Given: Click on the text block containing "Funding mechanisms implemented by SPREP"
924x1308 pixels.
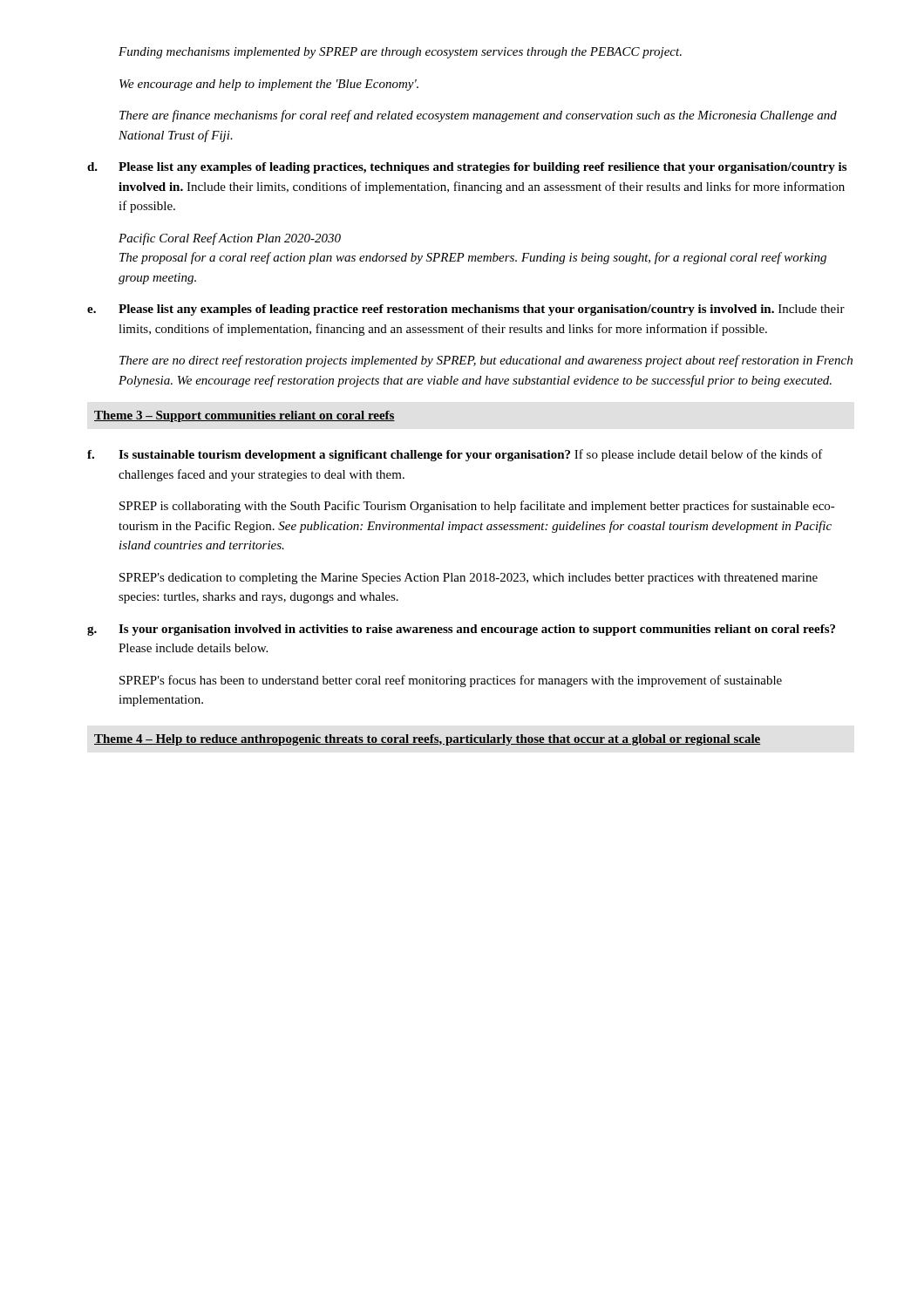Looking at the screenshot, I should tap(401, 51).
